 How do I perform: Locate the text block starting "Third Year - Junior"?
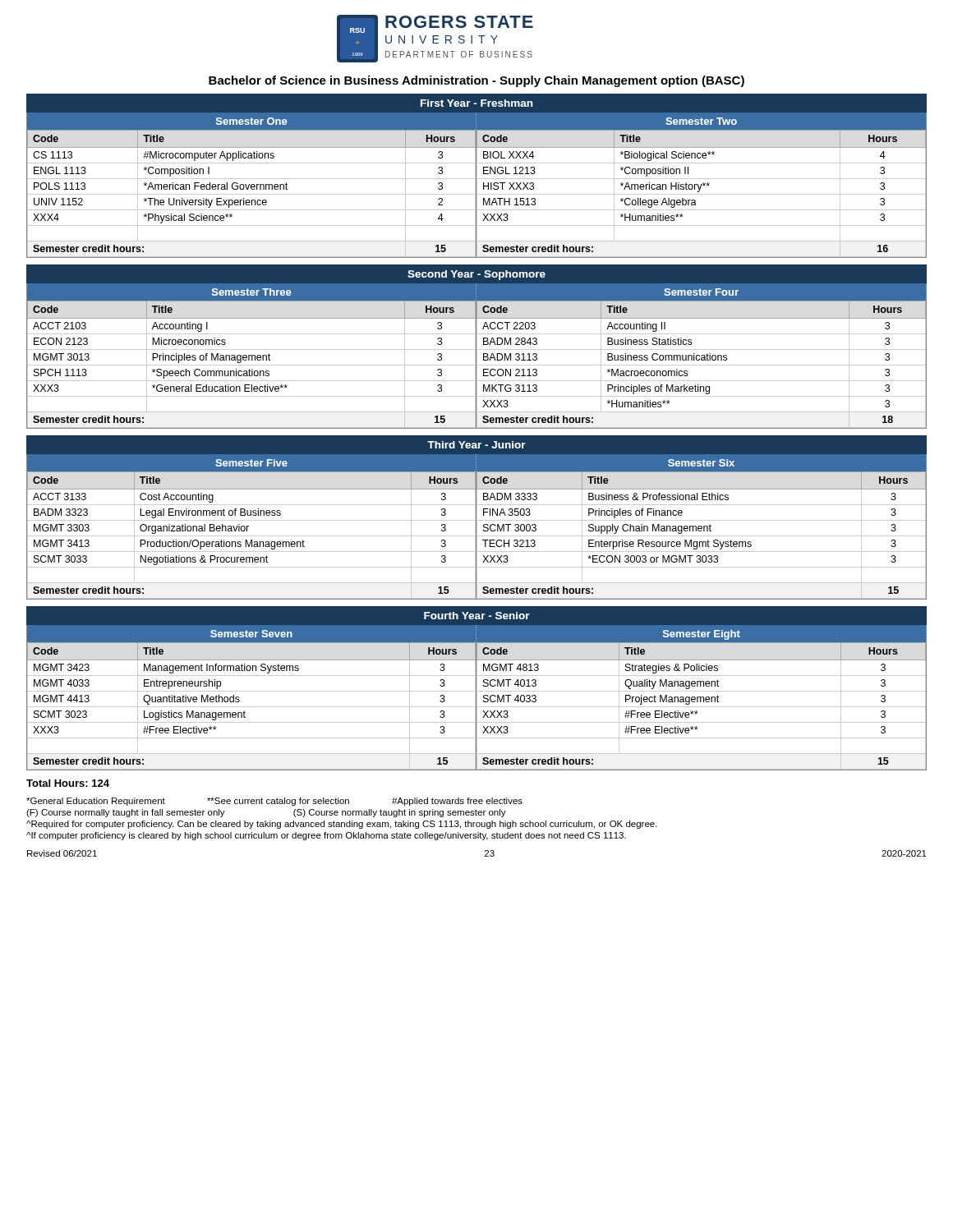click(476, 445)
